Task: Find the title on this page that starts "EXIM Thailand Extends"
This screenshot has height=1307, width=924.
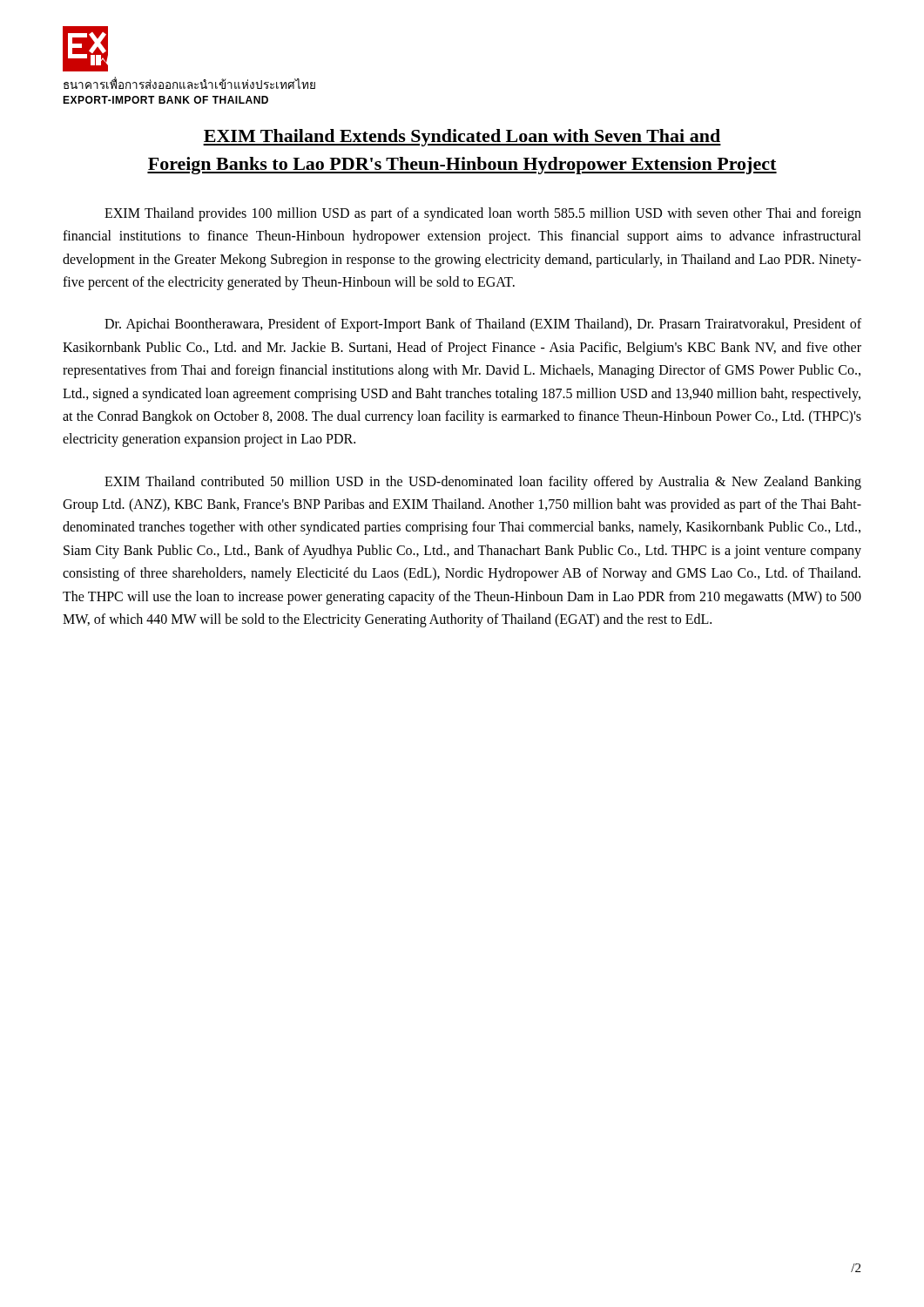Action: click(462, 150)
